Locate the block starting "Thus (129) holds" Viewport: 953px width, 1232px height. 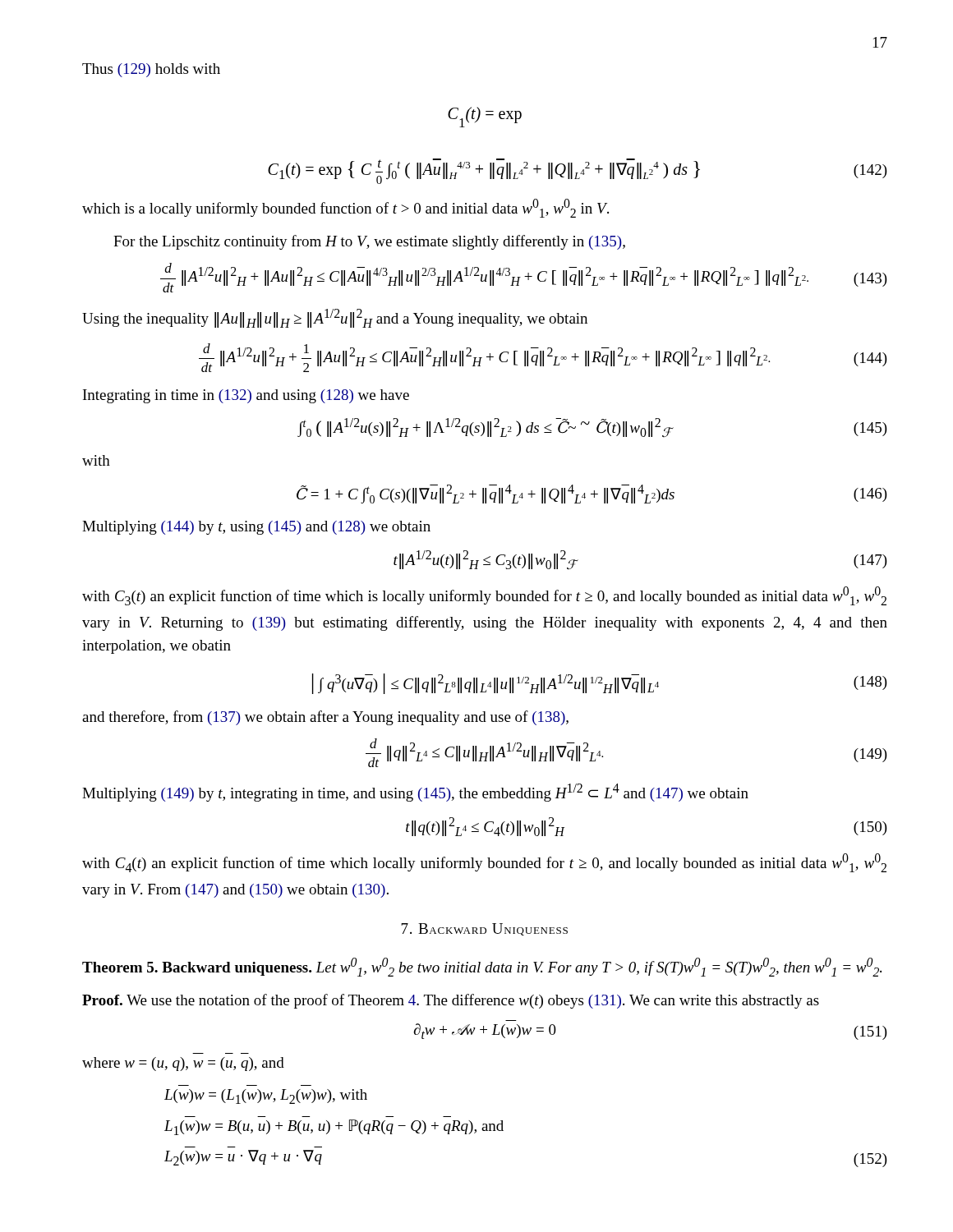point(151,69)
